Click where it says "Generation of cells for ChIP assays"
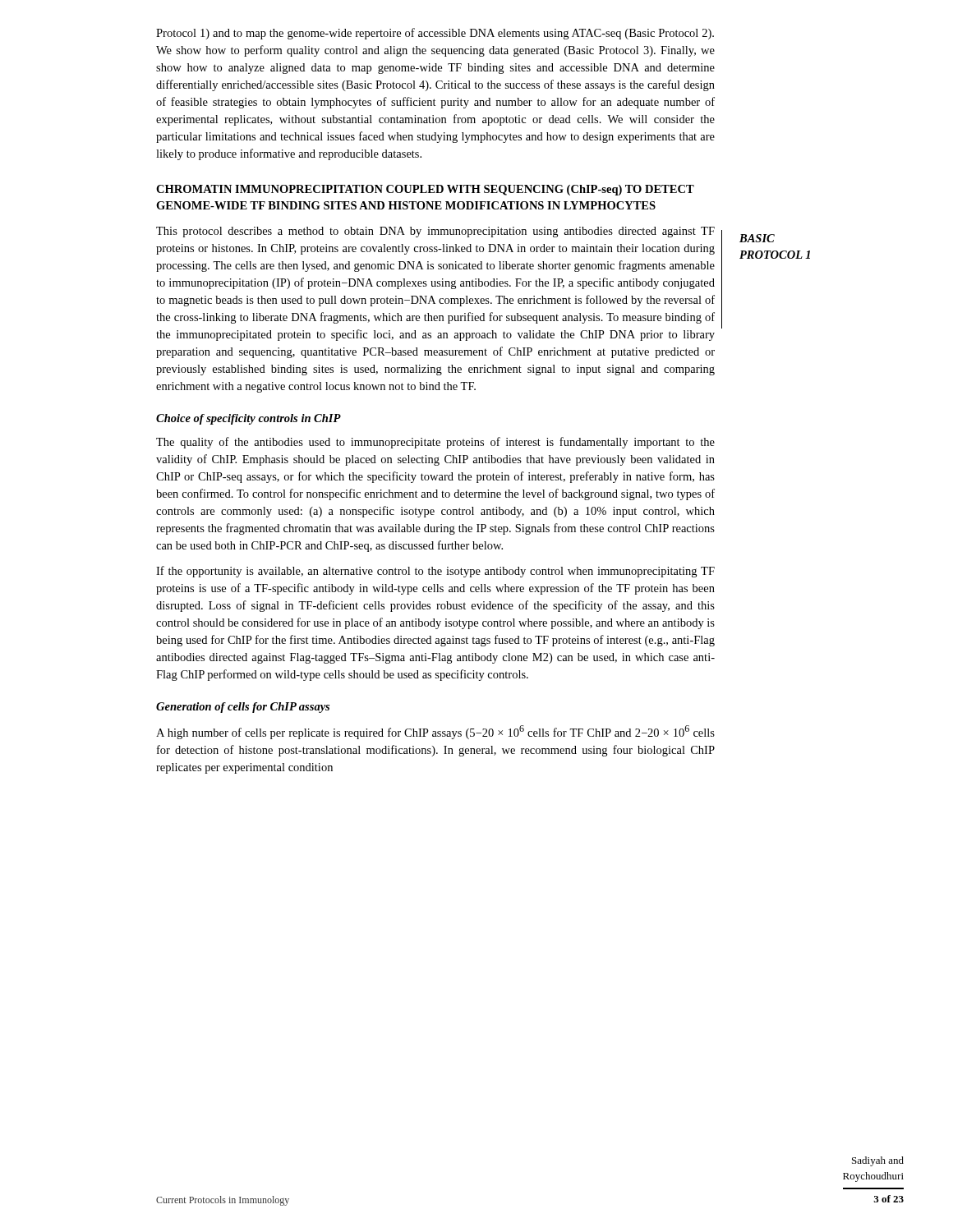The image size is (953, 1232). (x=243, y=708)
